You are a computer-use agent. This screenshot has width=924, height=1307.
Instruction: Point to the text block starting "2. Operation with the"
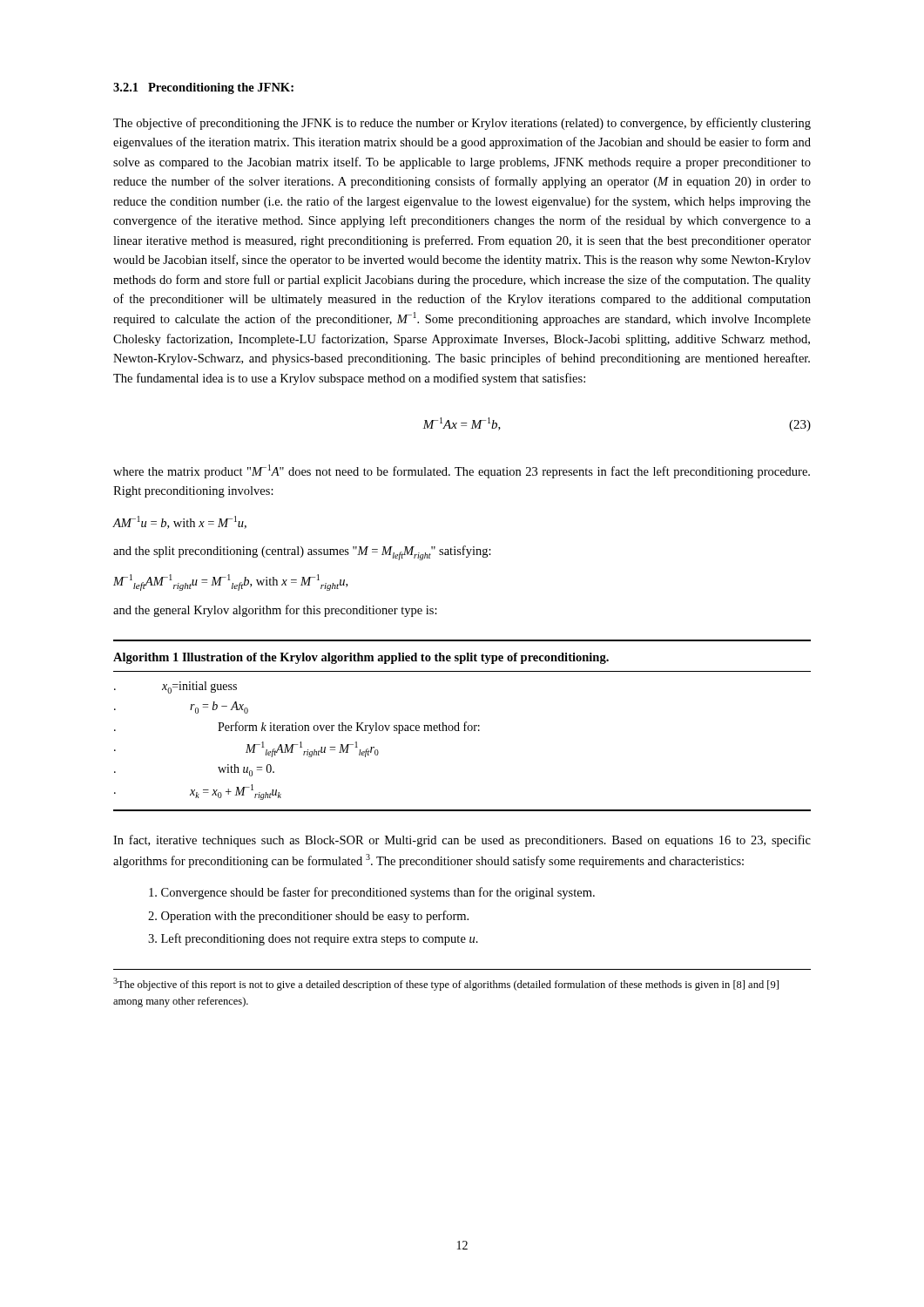click(309, 915)
